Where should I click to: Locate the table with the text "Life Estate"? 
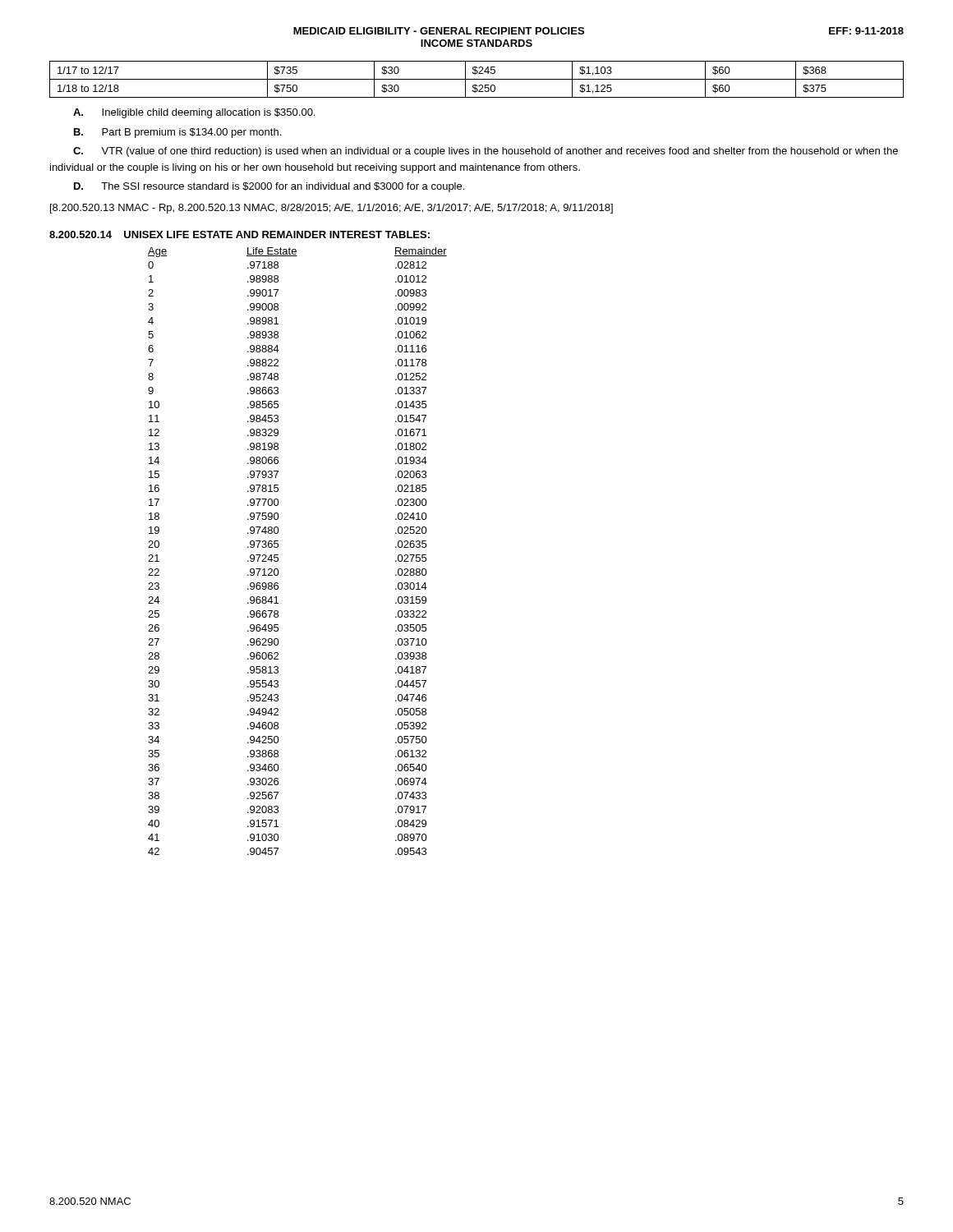point(476,551)
